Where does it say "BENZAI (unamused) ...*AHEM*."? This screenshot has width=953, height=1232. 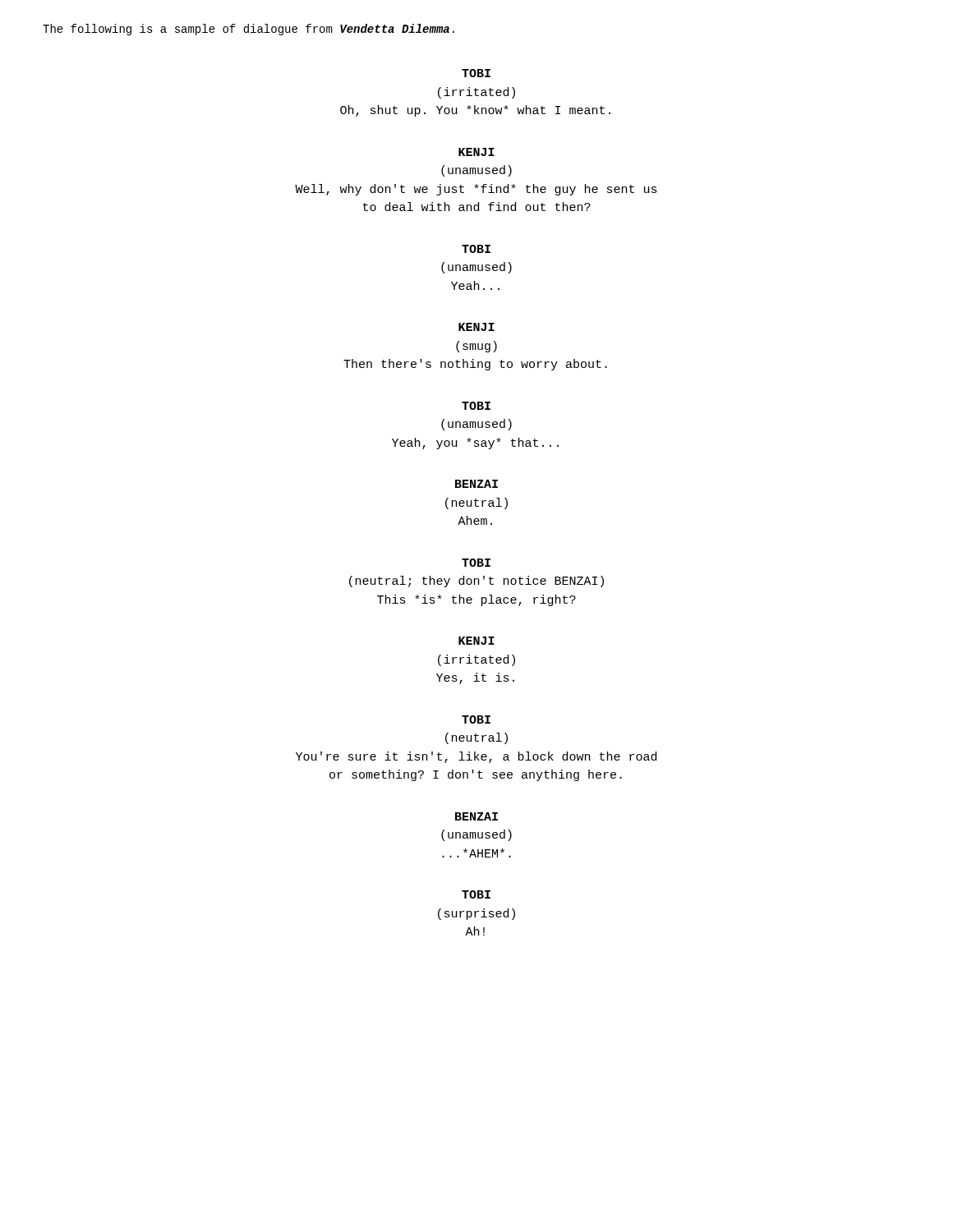(x=476, y=836)
